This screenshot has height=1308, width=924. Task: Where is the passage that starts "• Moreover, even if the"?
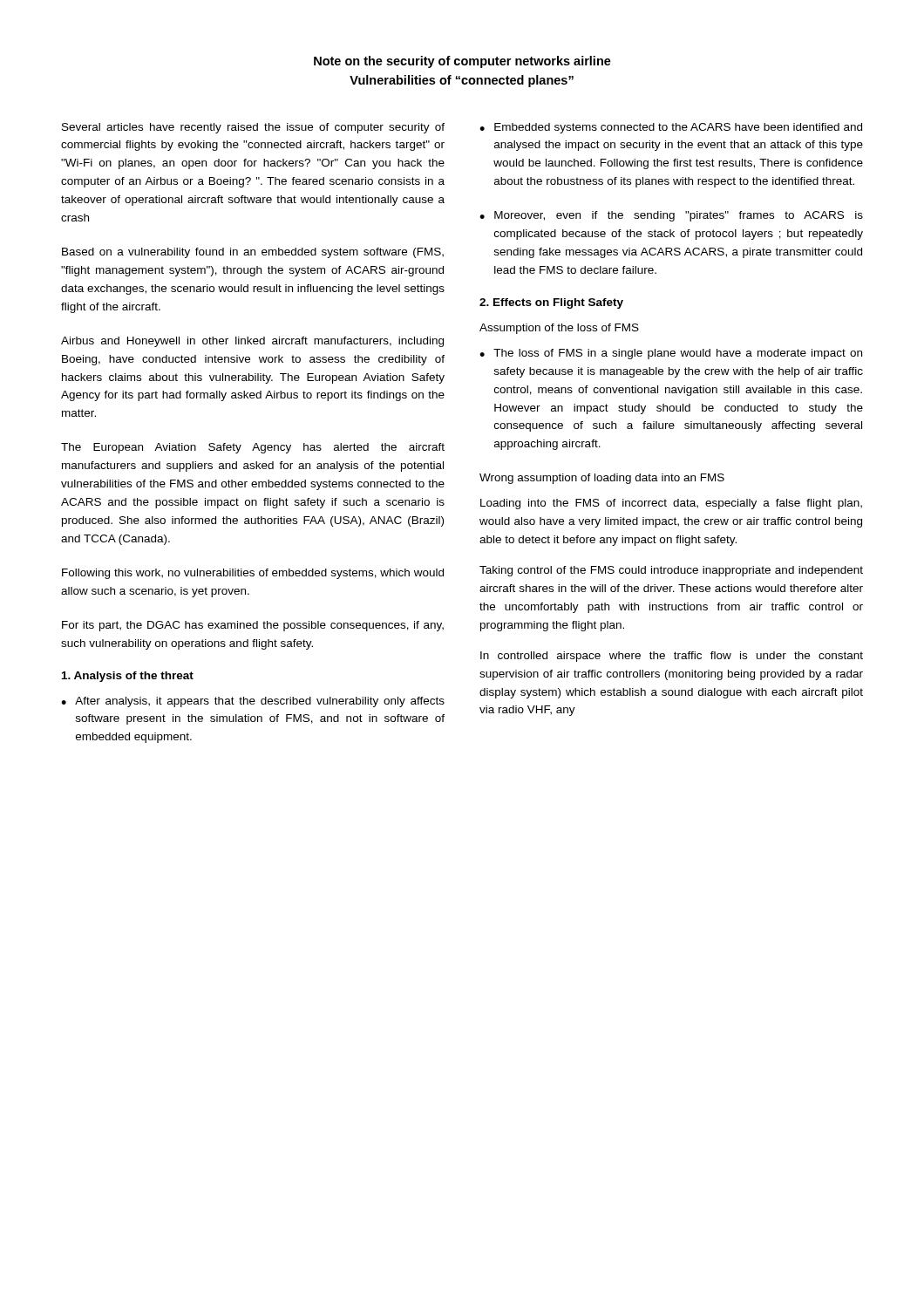pos(671,243)
